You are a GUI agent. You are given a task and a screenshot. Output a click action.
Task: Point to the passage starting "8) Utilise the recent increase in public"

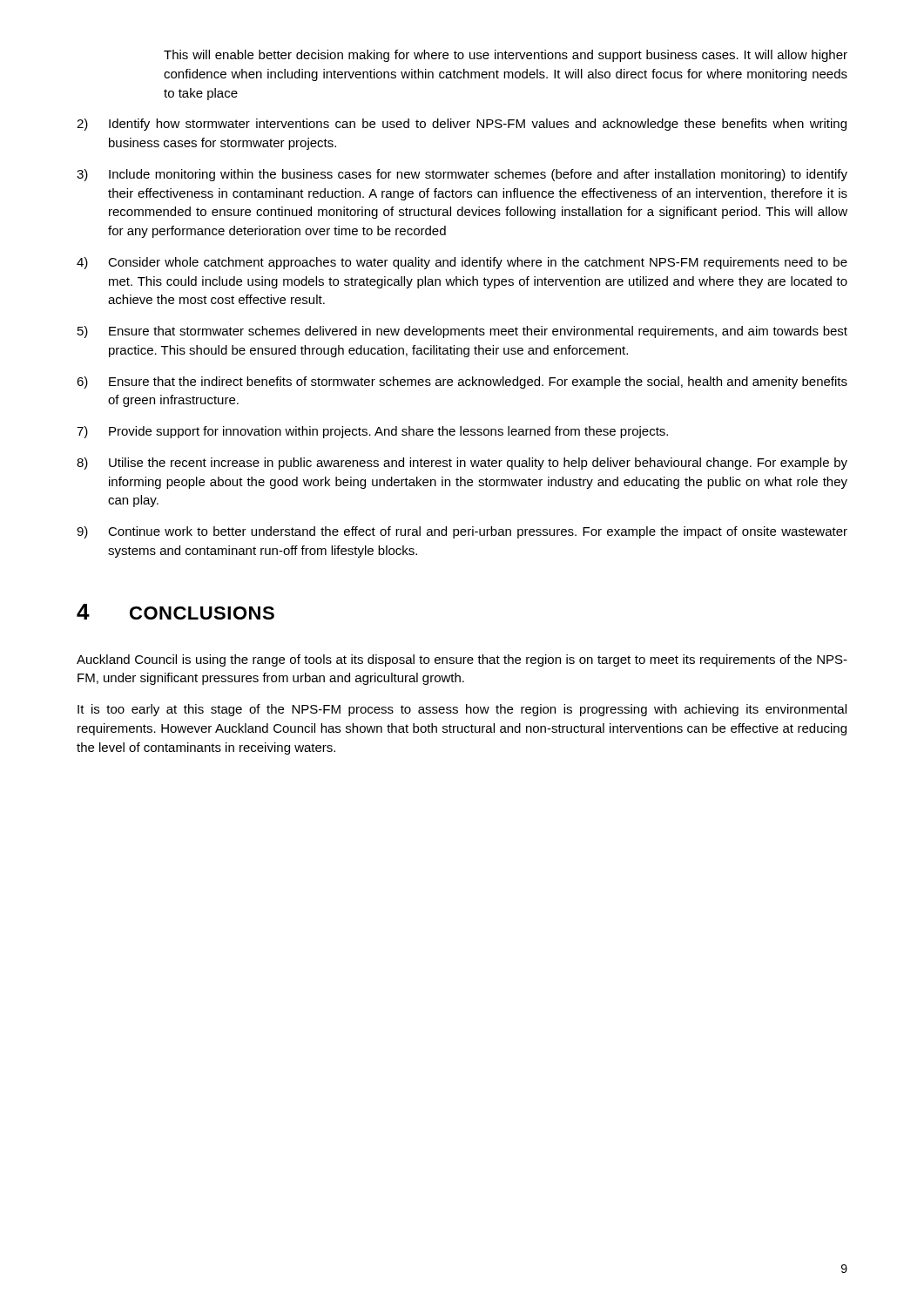(x=462, y=481)
